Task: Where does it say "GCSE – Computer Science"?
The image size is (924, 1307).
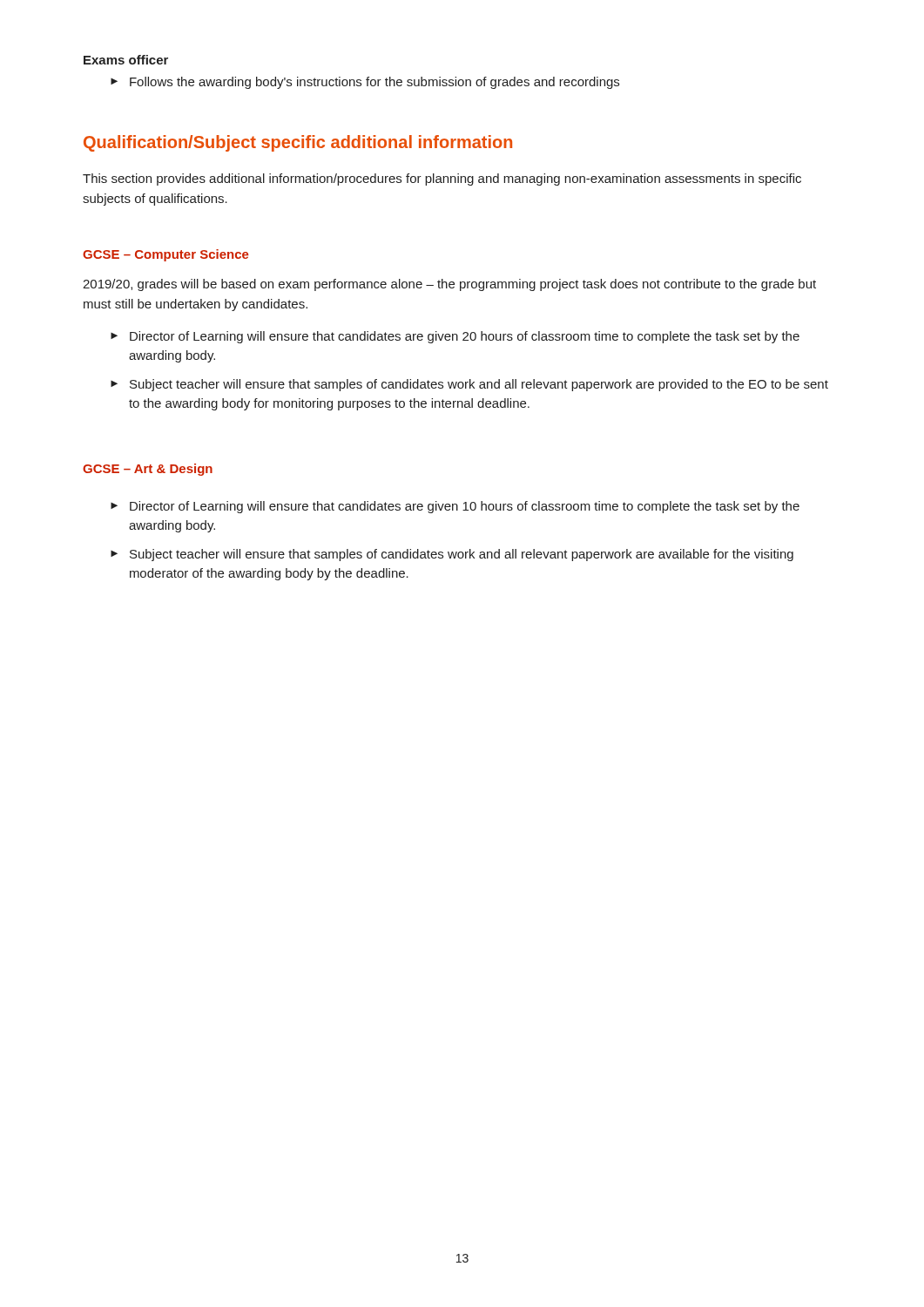Action: [x=166, y=254]
